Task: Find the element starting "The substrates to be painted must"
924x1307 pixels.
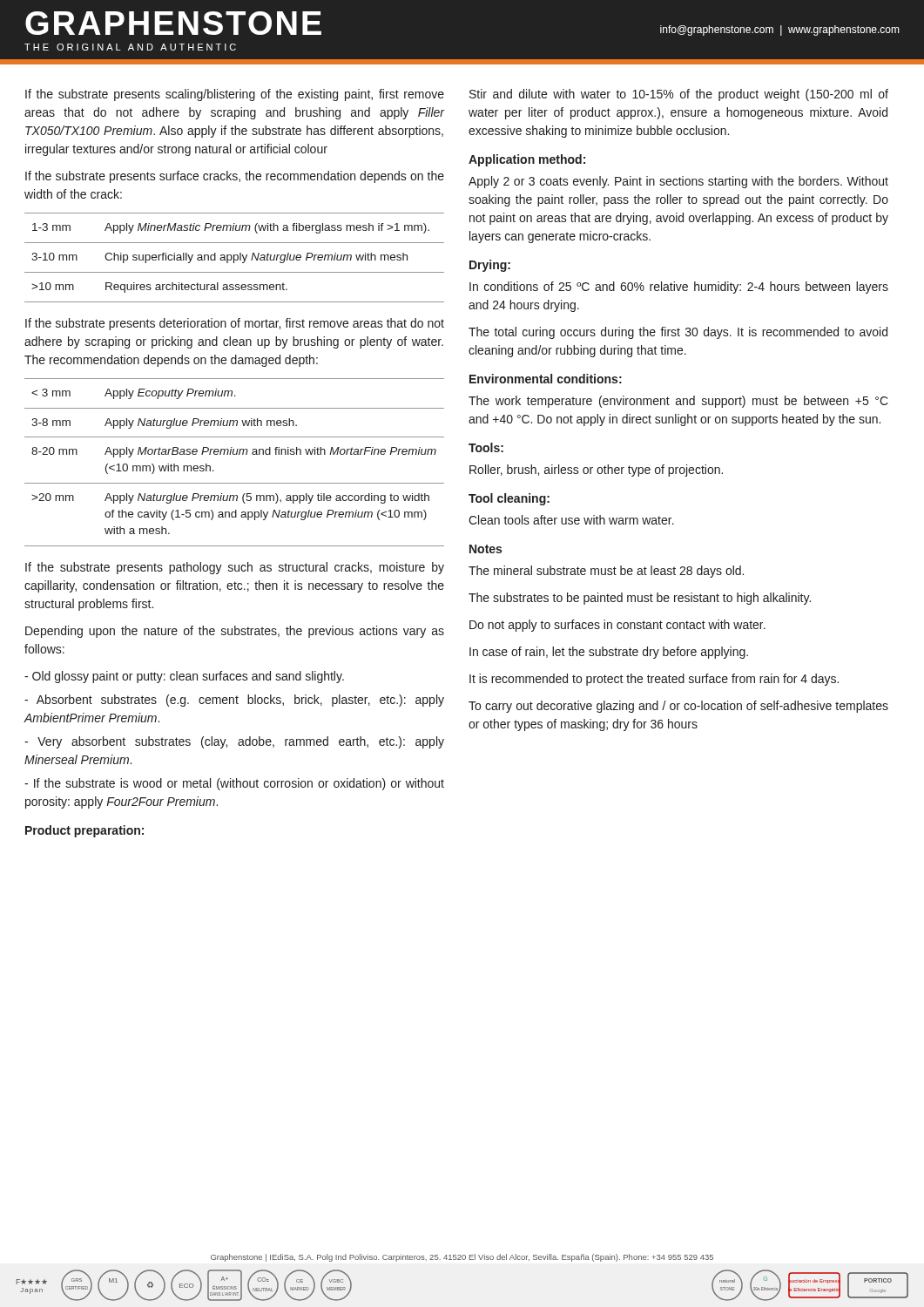Action: coord(678,598)
